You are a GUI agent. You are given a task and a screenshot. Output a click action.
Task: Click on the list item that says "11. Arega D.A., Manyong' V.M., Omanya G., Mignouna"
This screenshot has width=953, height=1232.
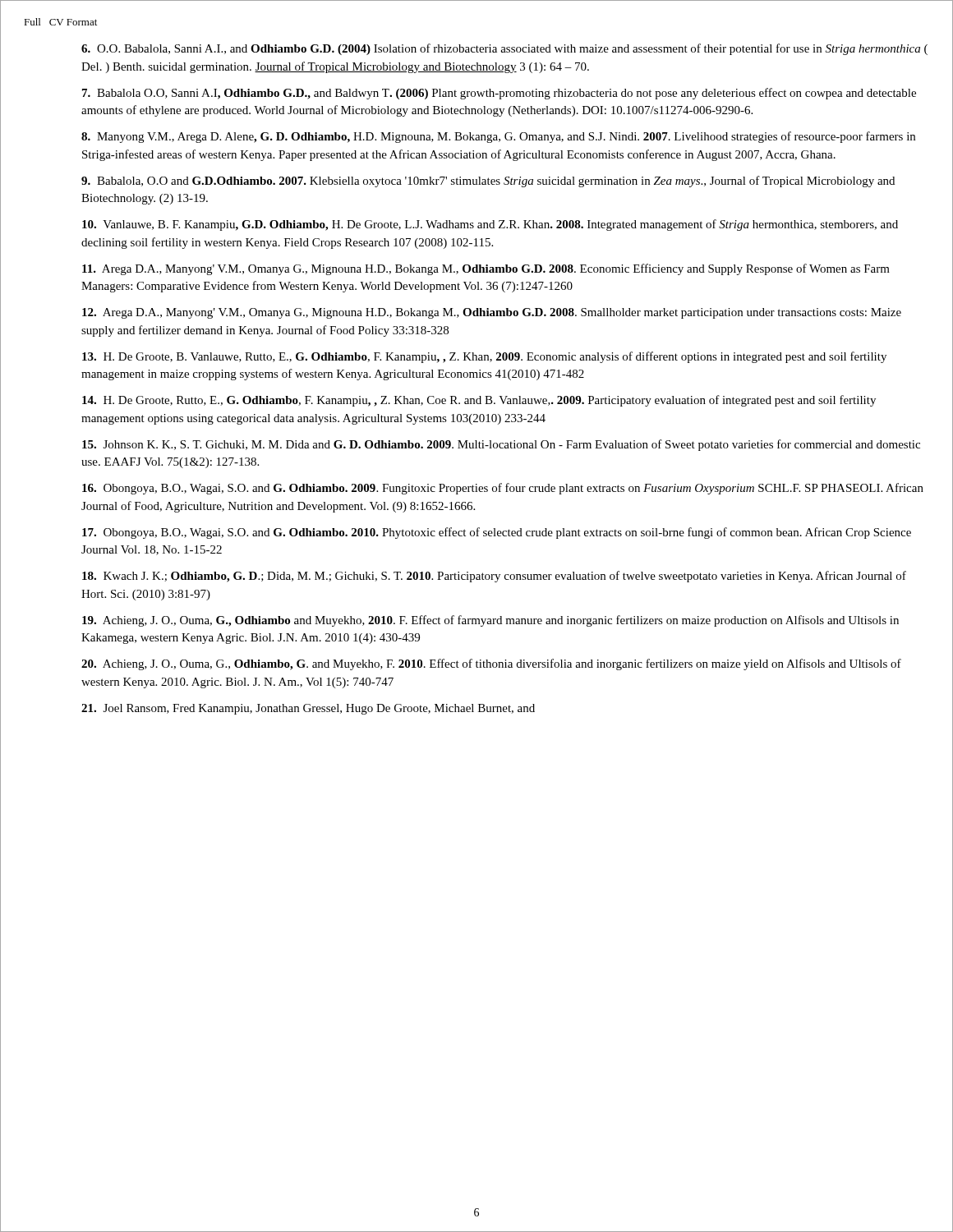tap(486, 277)
